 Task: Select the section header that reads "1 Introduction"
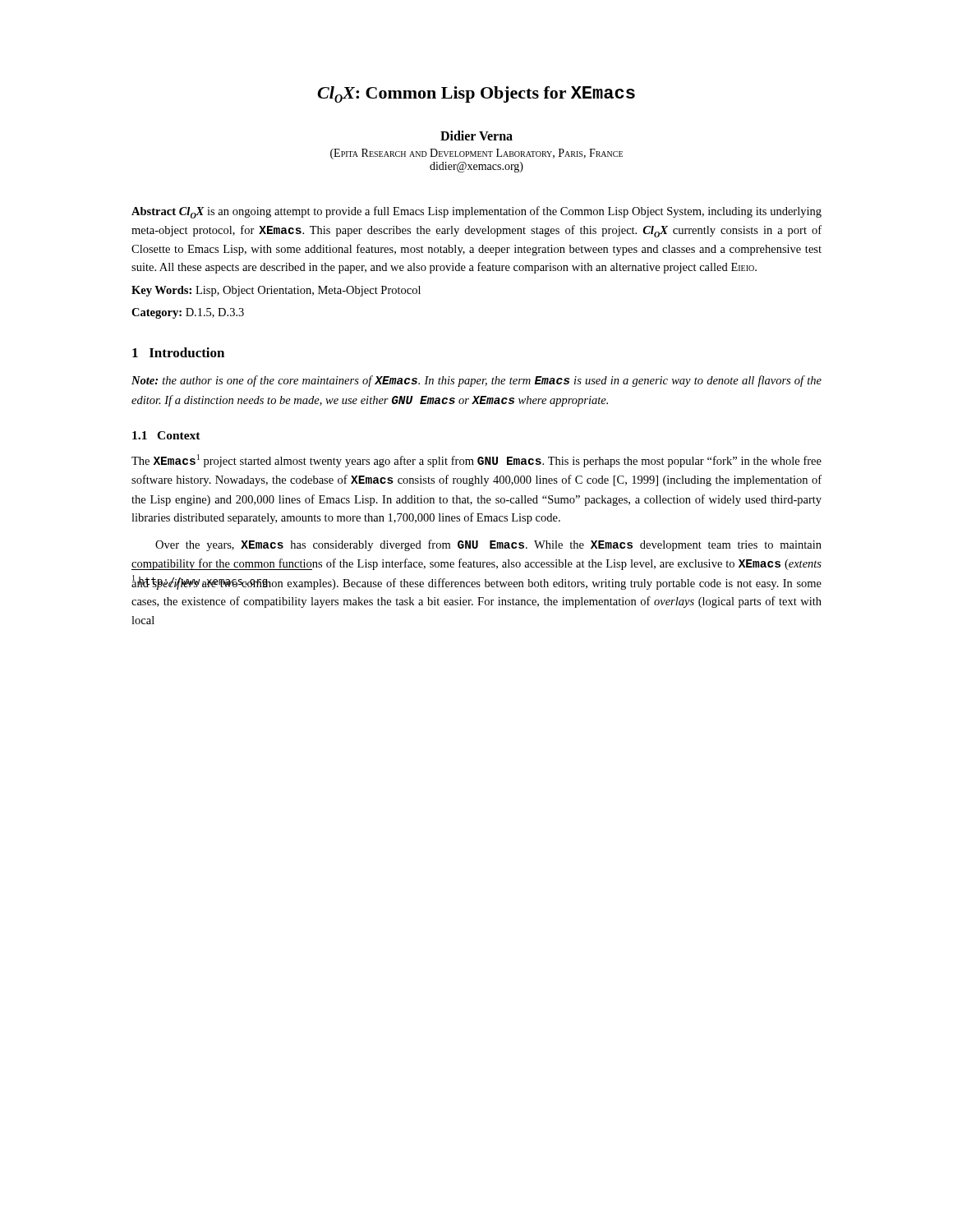tap(178, 353)
